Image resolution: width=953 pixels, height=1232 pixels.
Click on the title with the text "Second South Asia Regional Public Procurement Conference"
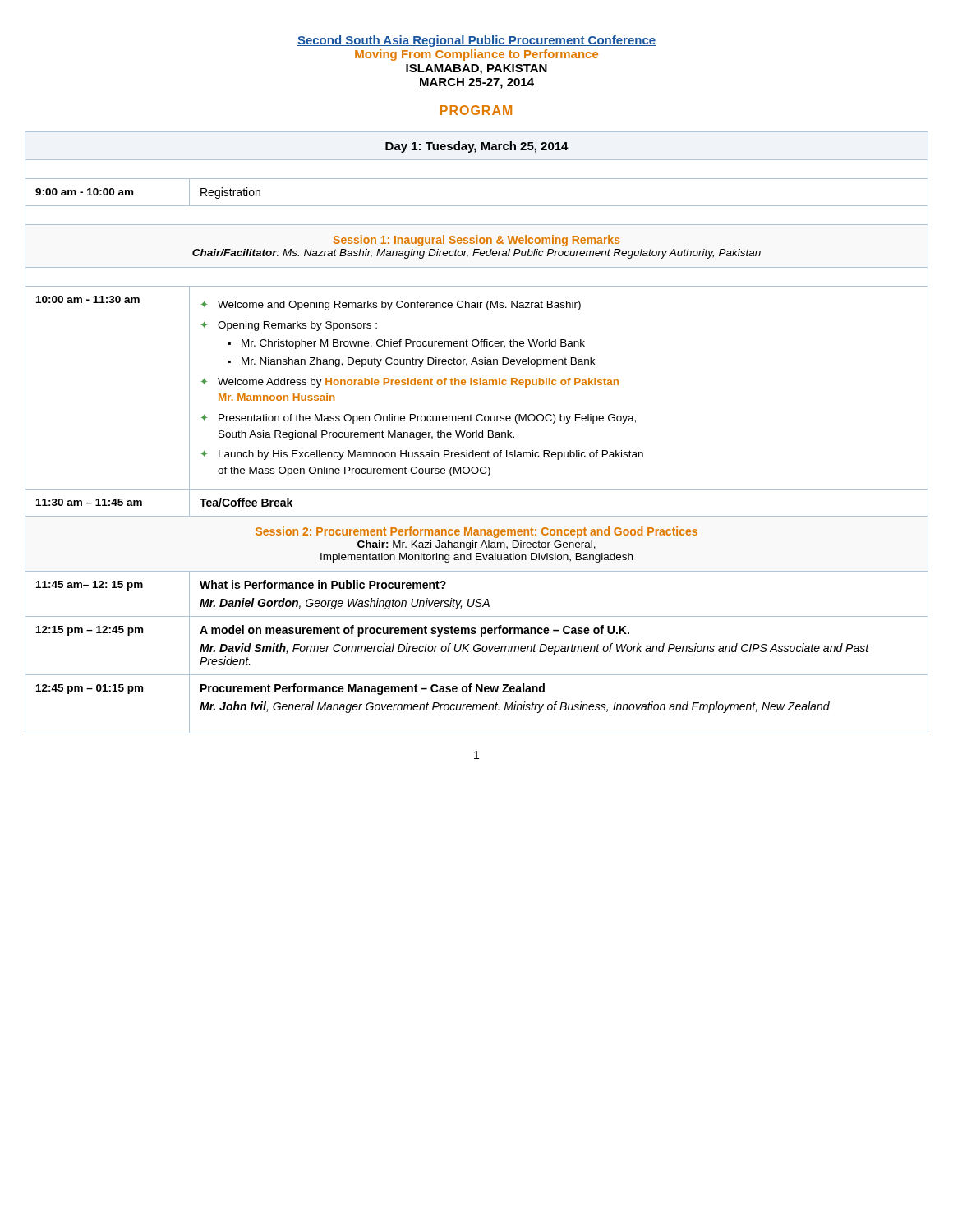(x=476, y=61)
